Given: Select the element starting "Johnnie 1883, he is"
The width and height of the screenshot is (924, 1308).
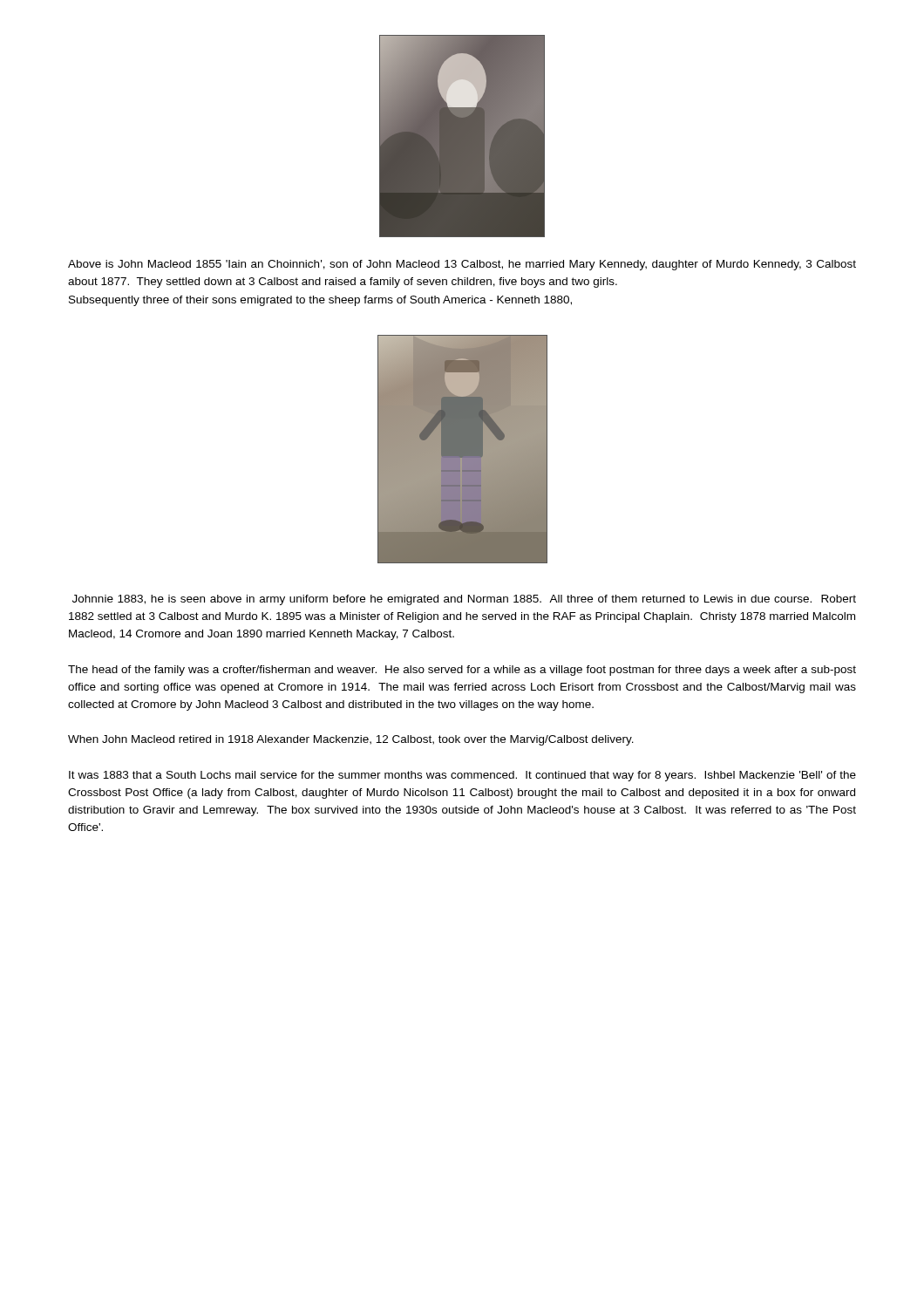Looking at the screenshot, I should (x=462, y=616).
